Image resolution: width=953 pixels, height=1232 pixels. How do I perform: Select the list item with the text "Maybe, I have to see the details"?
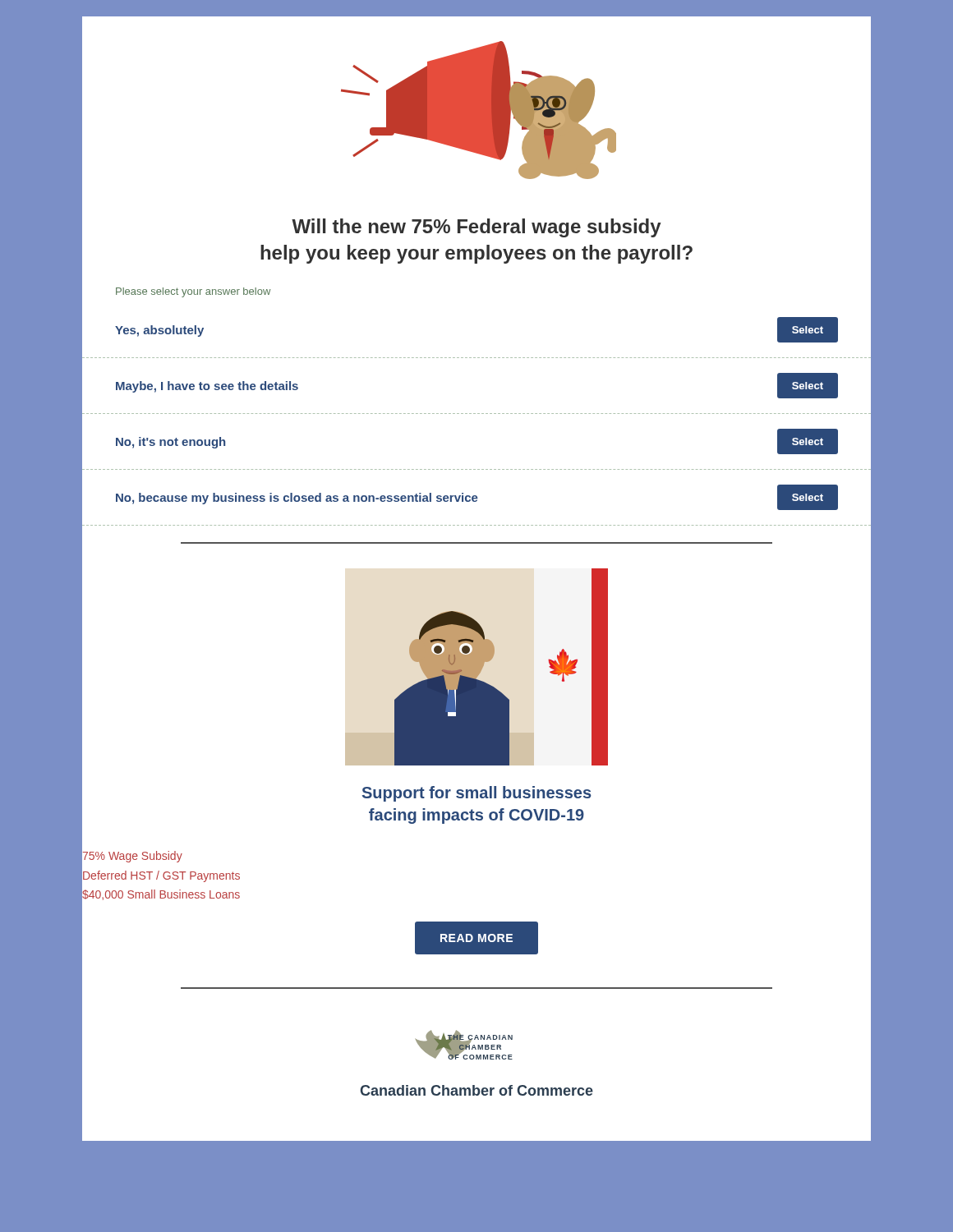point(204,386)
